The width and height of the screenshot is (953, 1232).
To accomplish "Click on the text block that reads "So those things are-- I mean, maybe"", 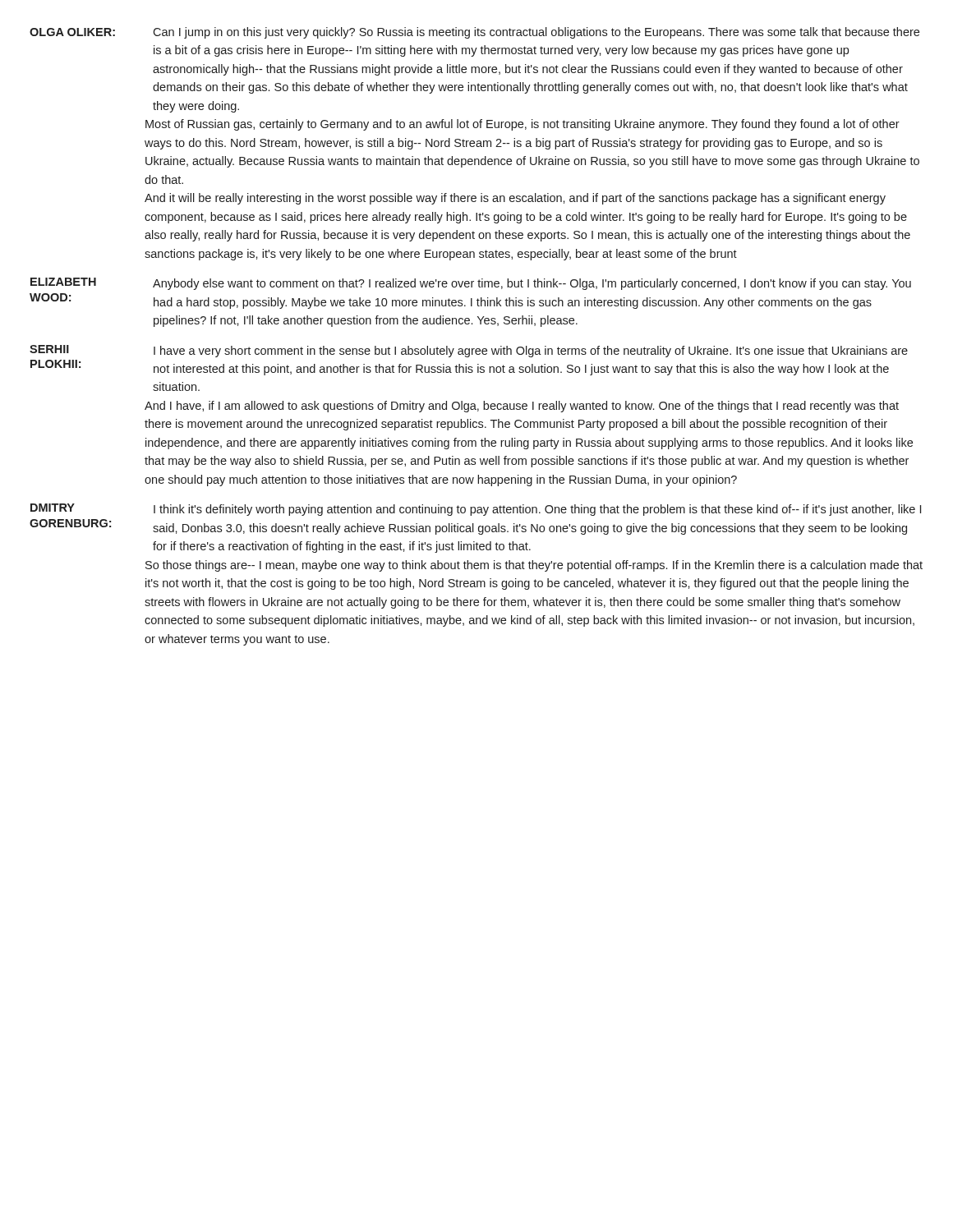I will tap(476, 602).
